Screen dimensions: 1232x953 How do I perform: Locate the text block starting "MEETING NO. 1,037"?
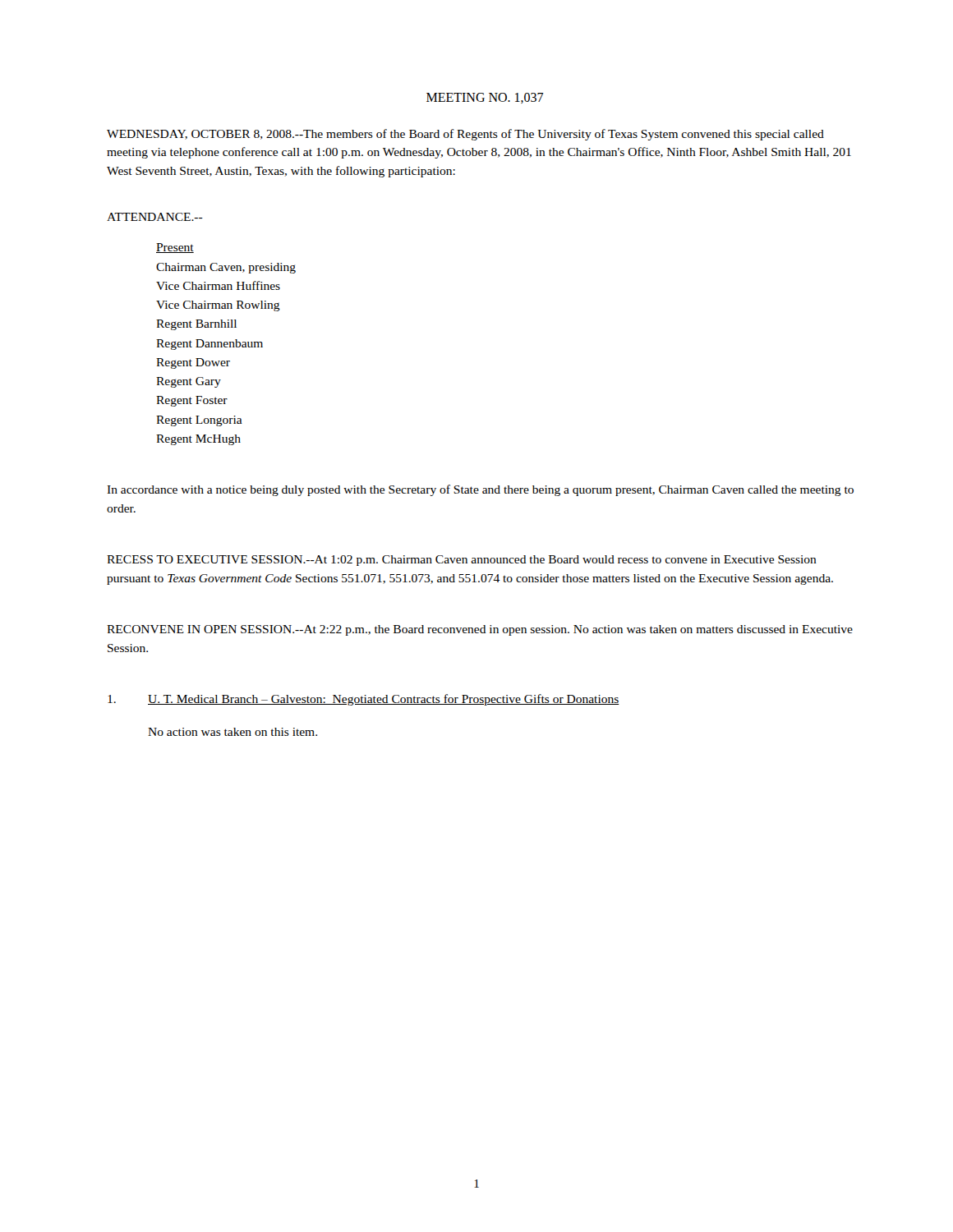[x=485, y=97]
